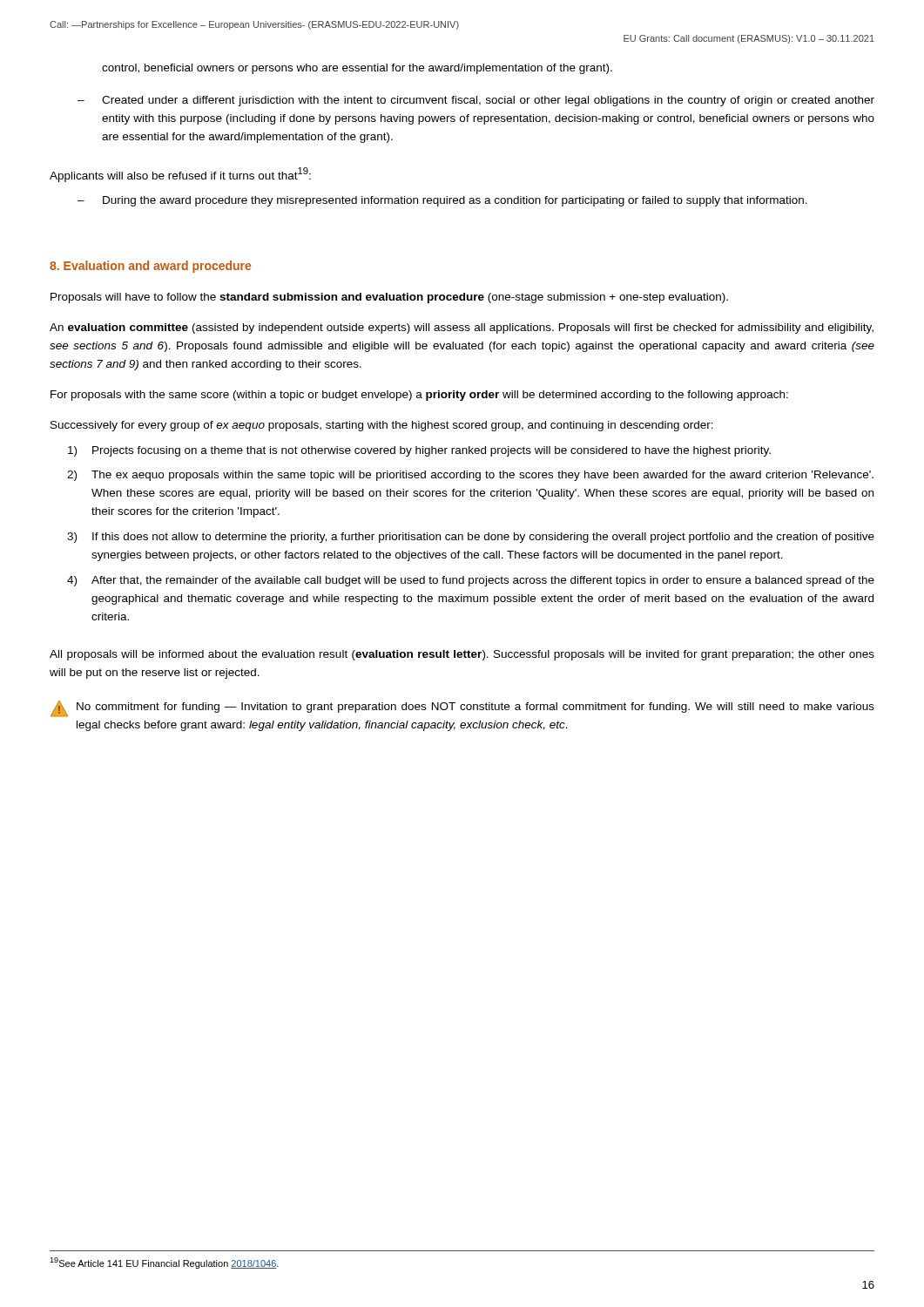Find the text block that reads "For proposals with the"
The image size is (924, 1307).
(419, 394)
